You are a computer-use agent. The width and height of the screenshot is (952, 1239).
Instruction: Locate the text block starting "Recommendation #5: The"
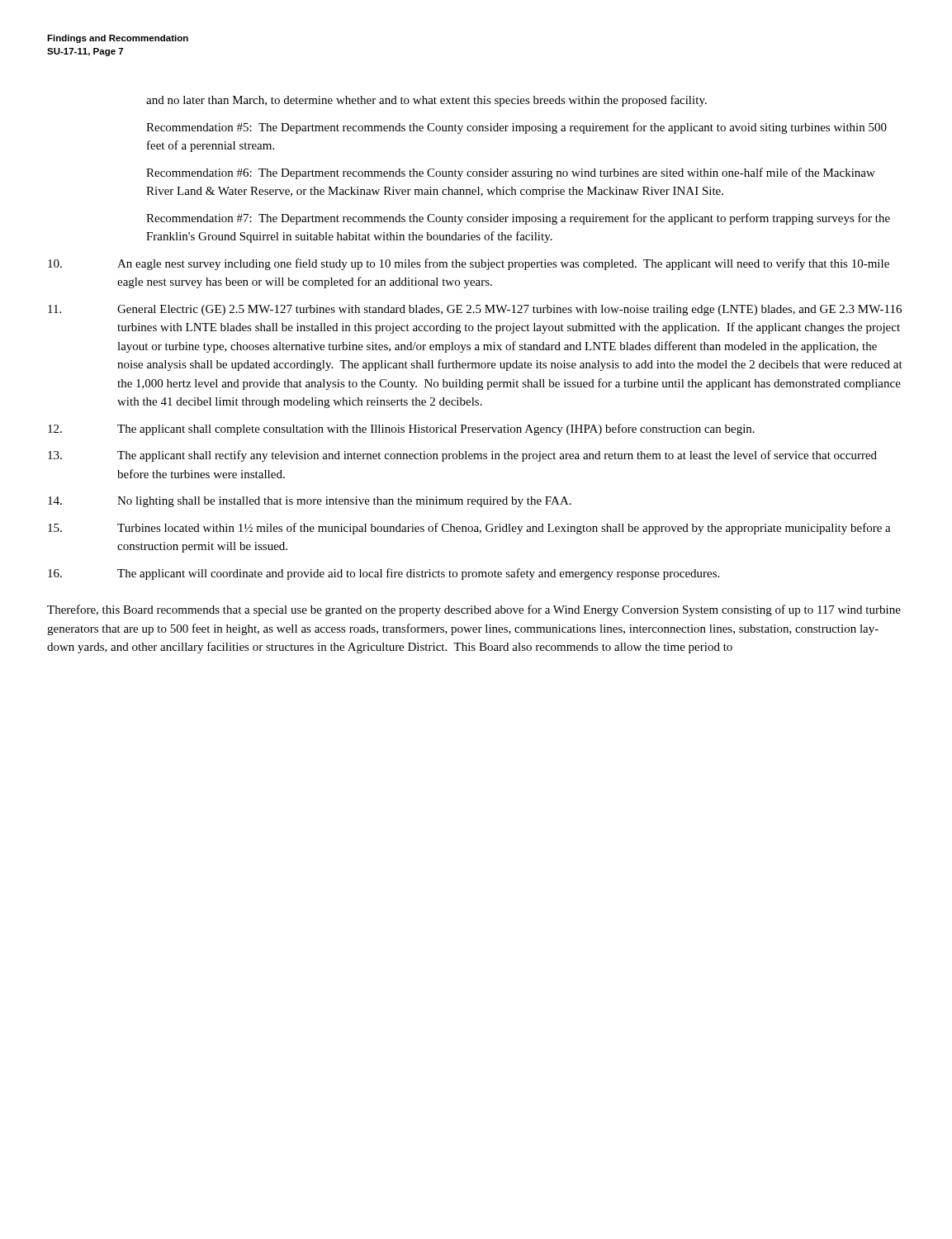tap(516, 136)
